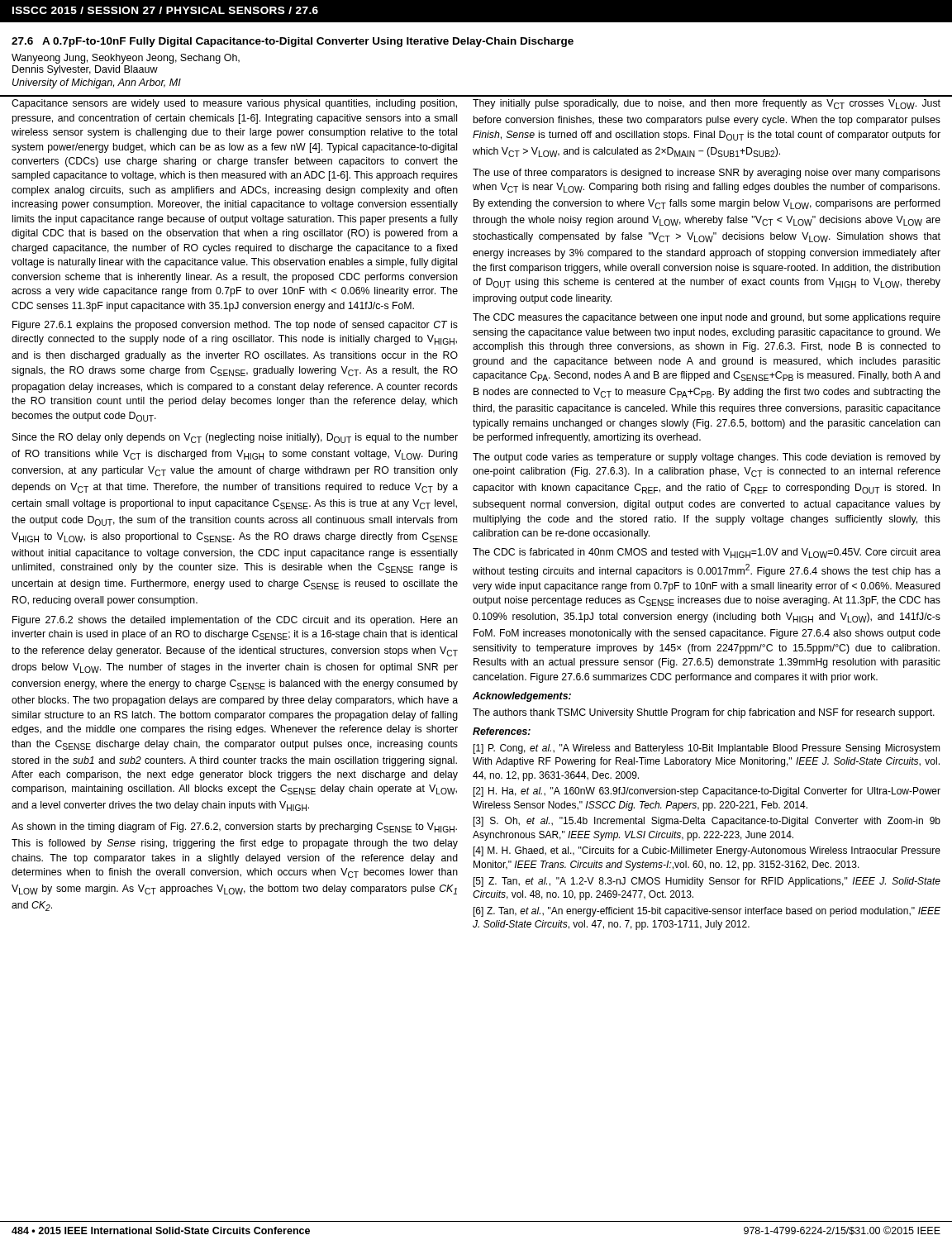
Task: Find the text block containing "The output code varies as temperature"
Action: point(707,496)
